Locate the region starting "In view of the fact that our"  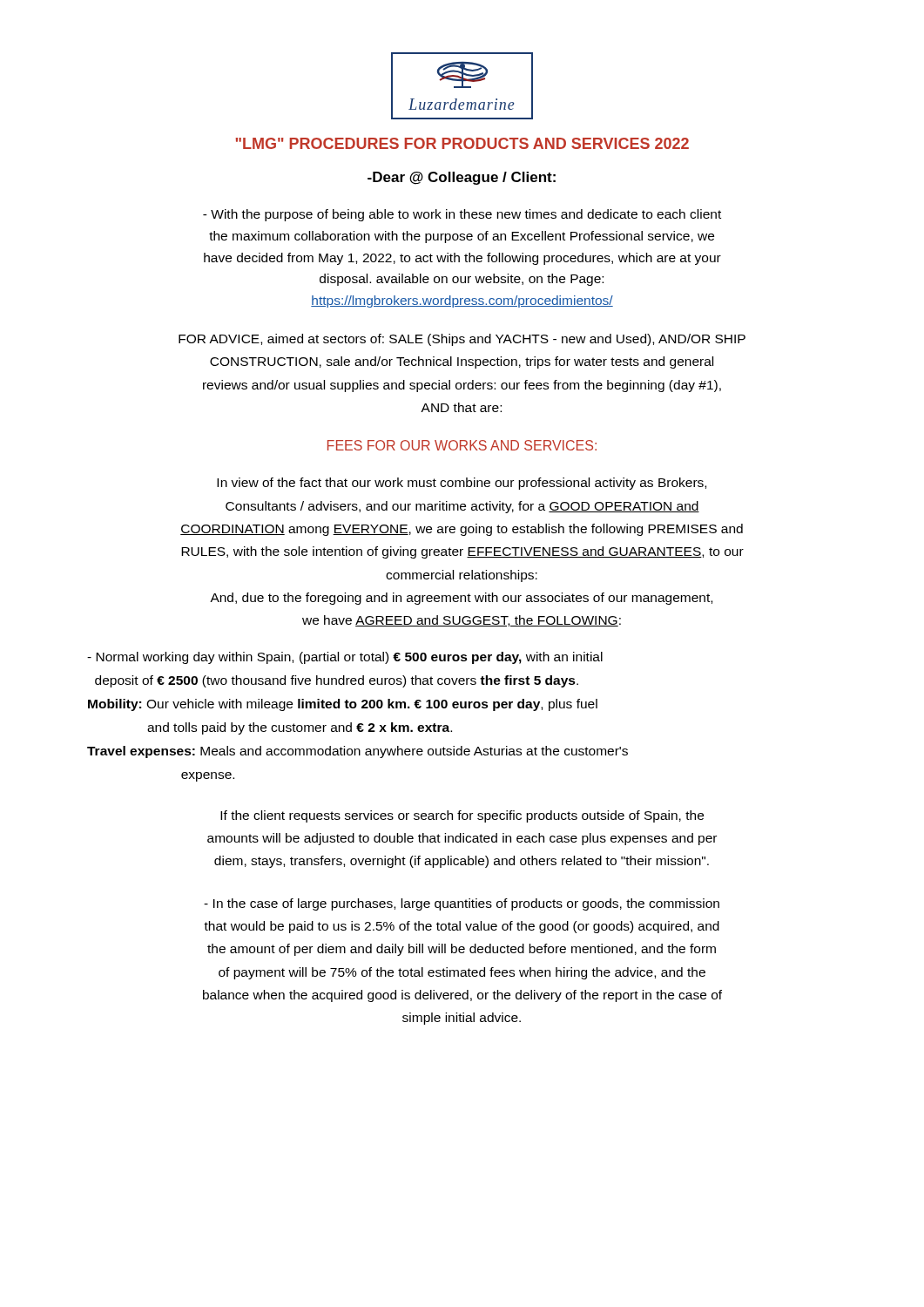[462, 551]
